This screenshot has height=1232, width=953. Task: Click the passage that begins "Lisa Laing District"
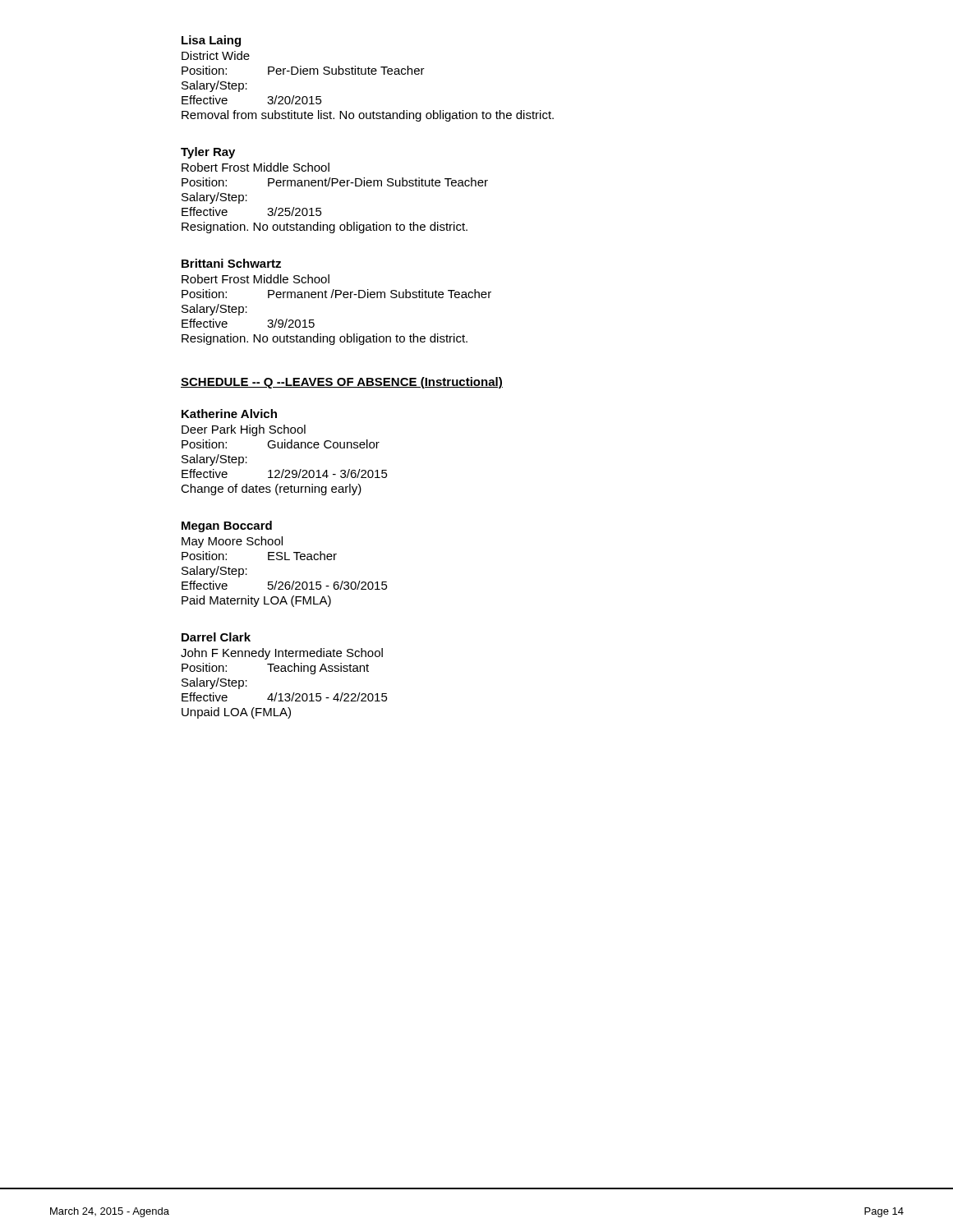pos(211,41)
